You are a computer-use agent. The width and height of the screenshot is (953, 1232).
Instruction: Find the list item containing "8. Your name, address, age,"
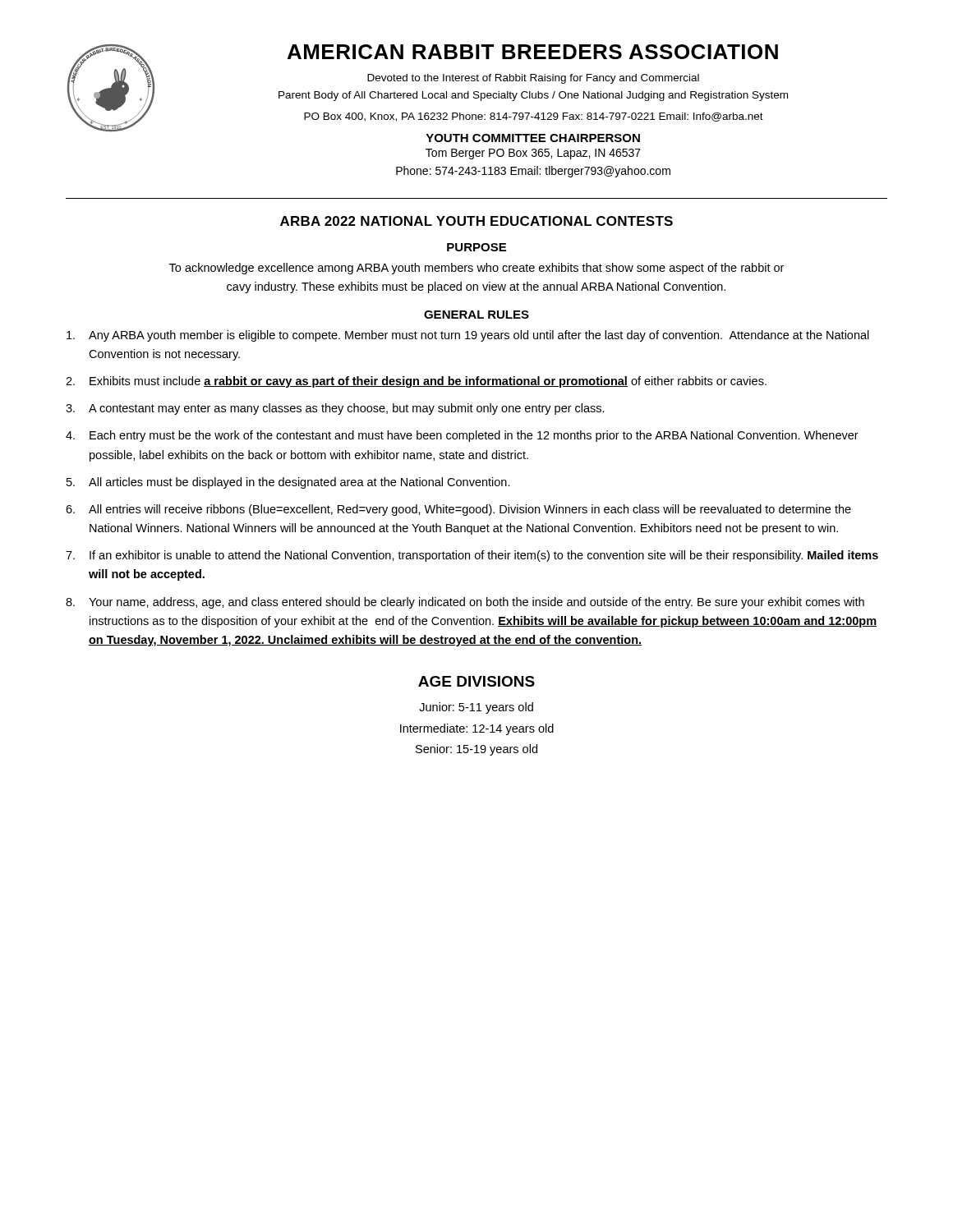tap(476, 621)
